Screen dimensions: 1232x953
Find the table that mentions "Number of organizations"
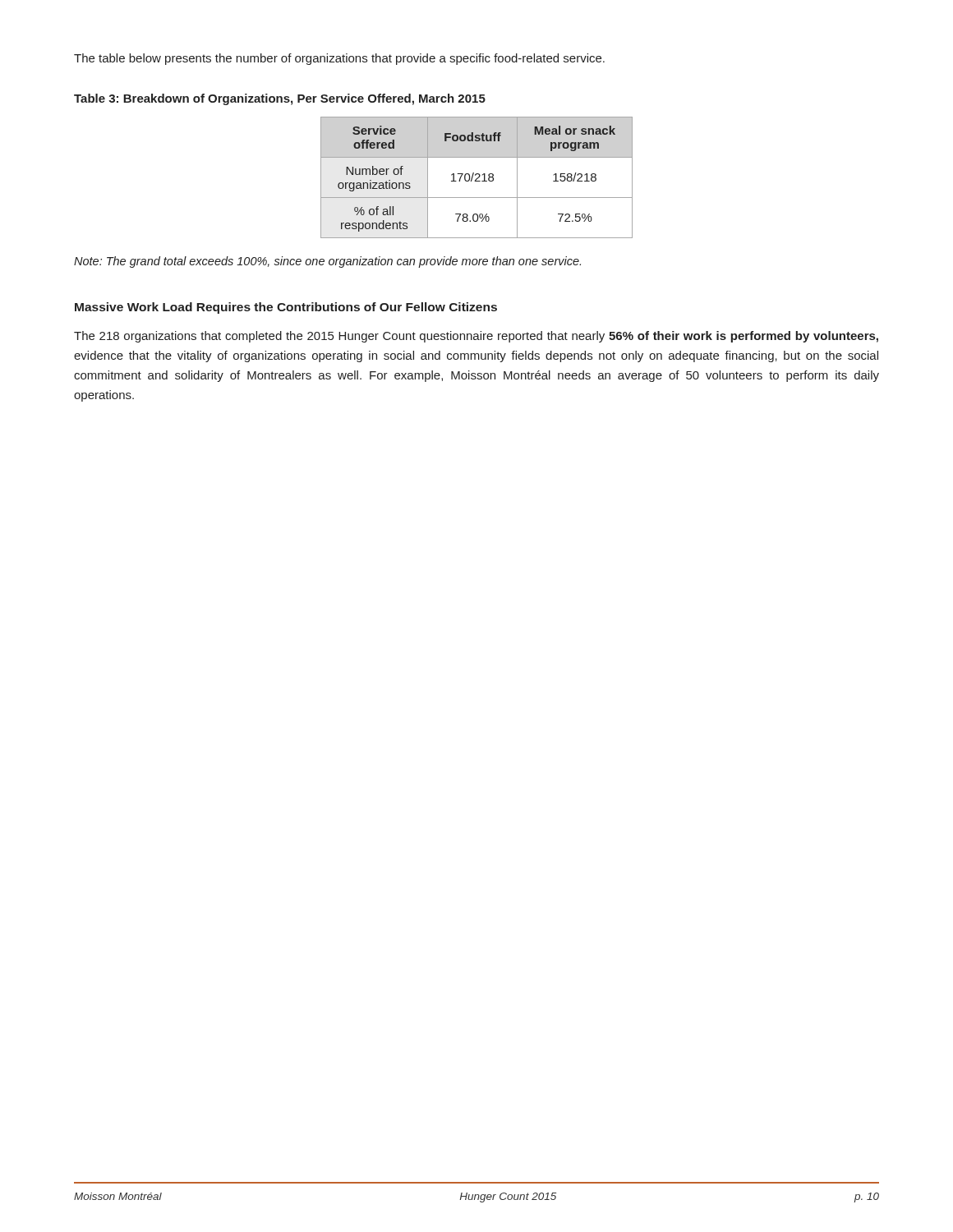[x=476, y=177]
